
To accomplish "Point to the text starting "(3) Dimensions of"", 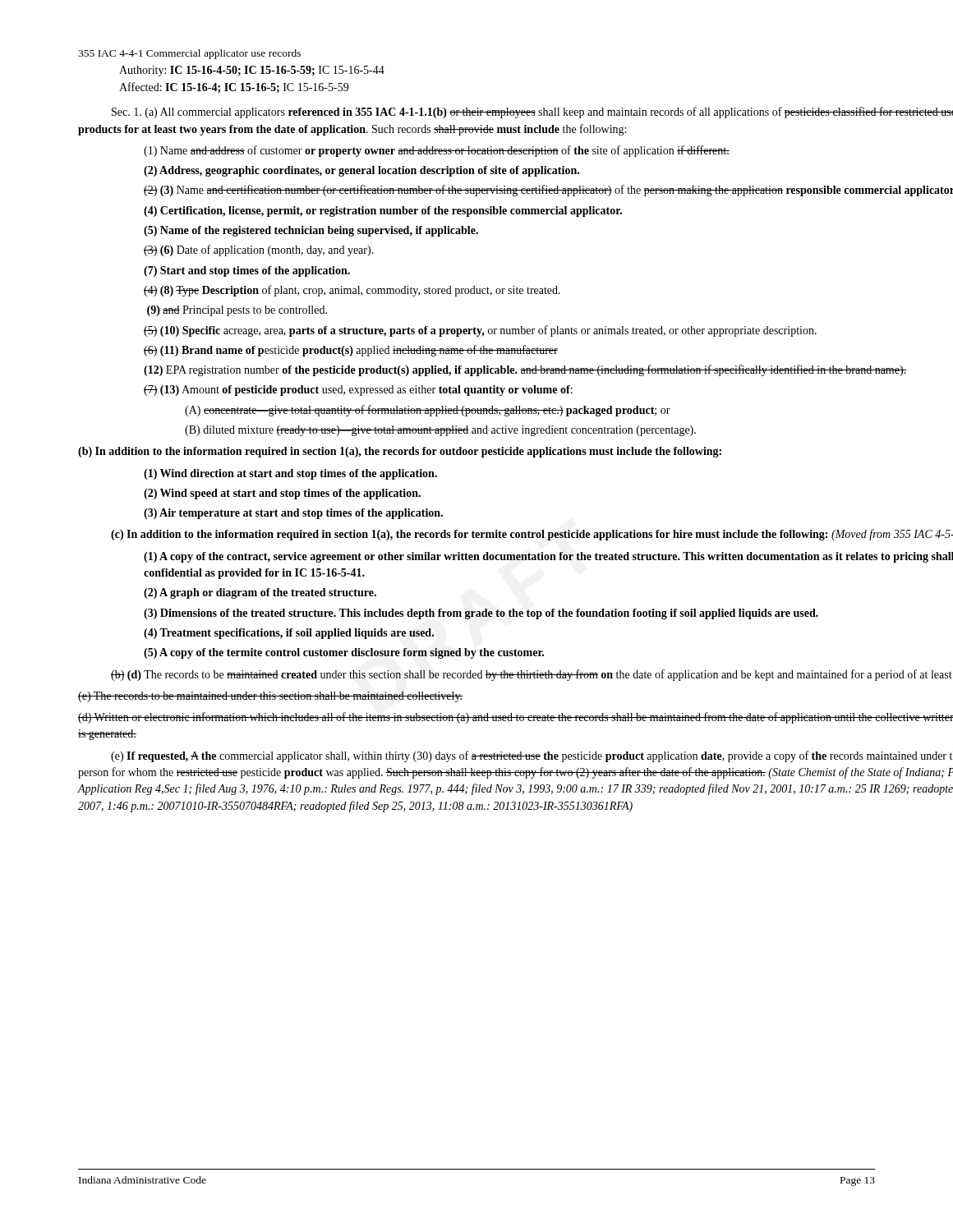I will [x=481, y=613].
